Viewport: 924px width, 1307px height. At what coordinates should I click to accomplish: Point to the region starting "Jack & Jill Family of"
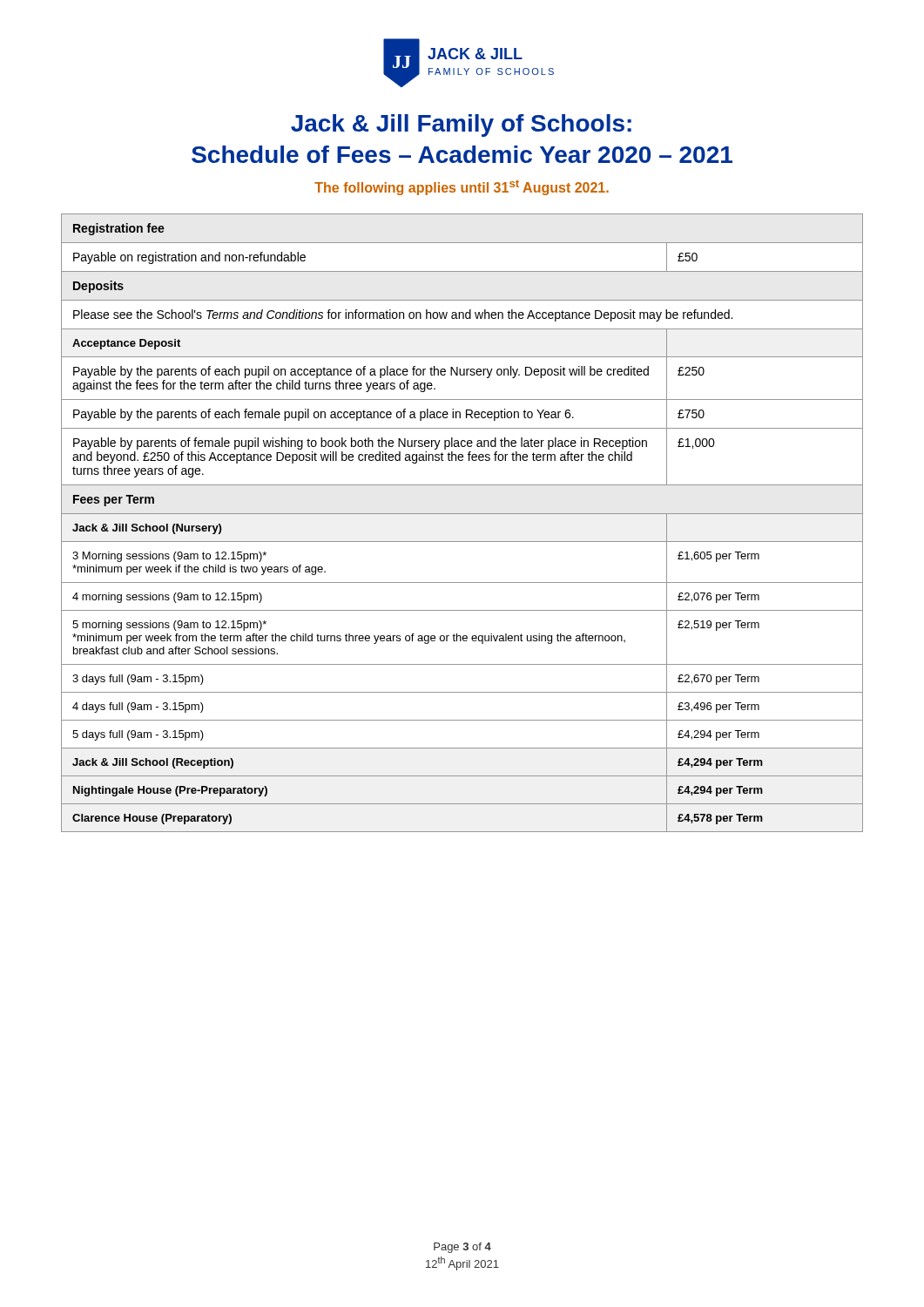pyautogui.click(x=462, y=140)
